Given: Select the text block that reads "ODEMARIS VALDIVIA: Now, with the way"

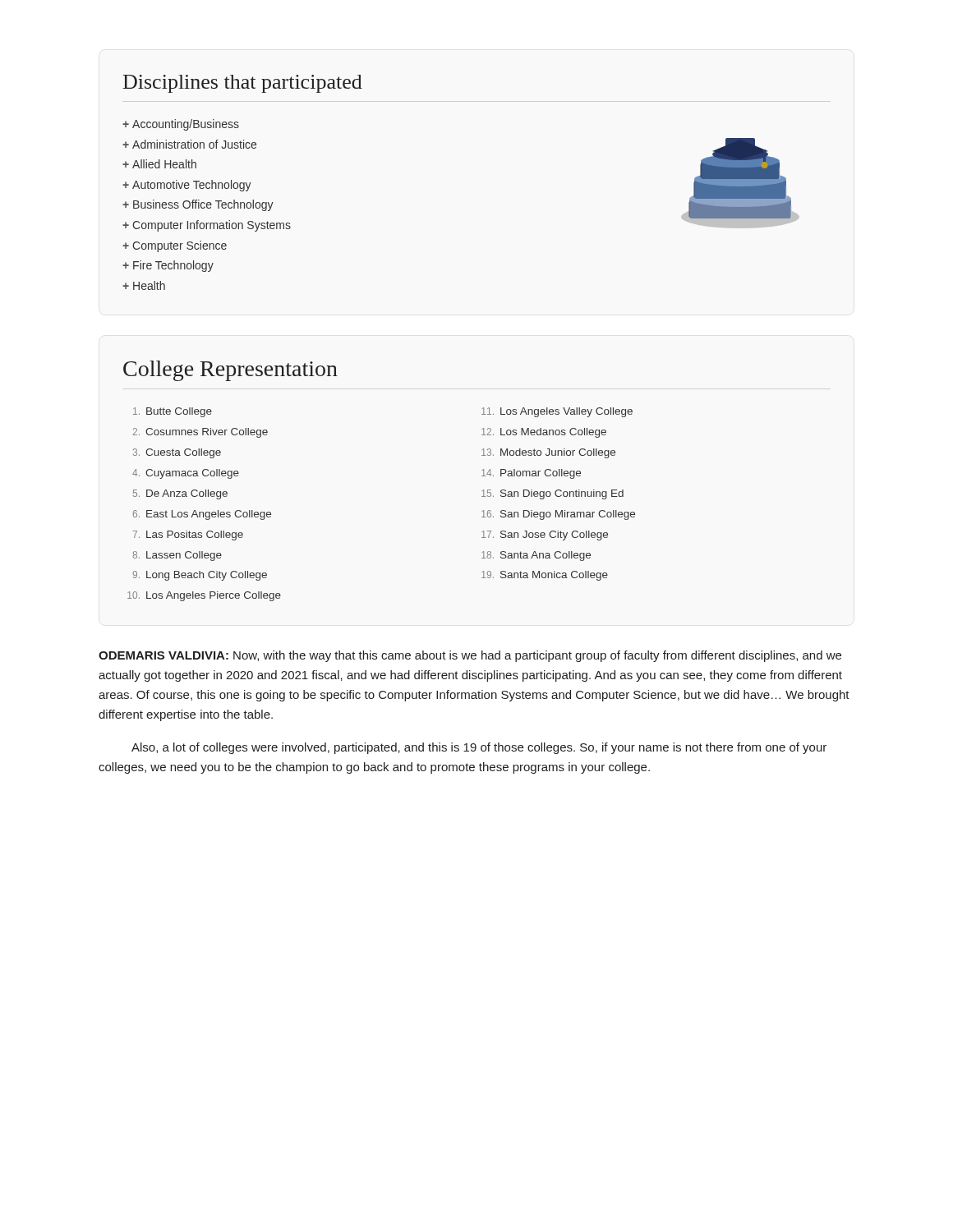Looking at the screenshot, I should (x=470, y=656).
